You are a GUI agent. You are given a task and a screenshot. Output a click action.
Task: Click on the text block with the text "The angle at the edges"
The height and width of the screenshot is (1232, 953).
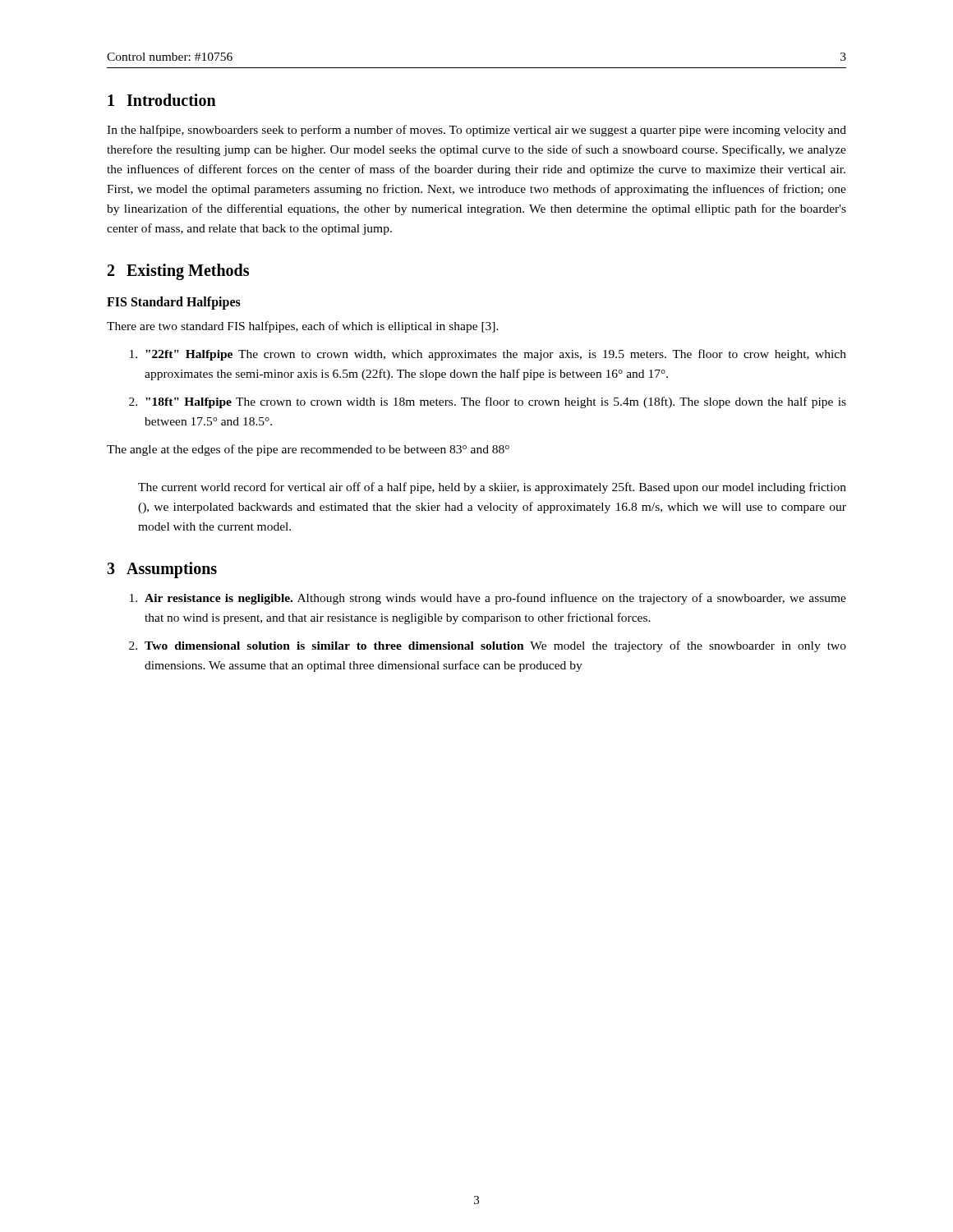pyautogui.click(x=308, y=449)
